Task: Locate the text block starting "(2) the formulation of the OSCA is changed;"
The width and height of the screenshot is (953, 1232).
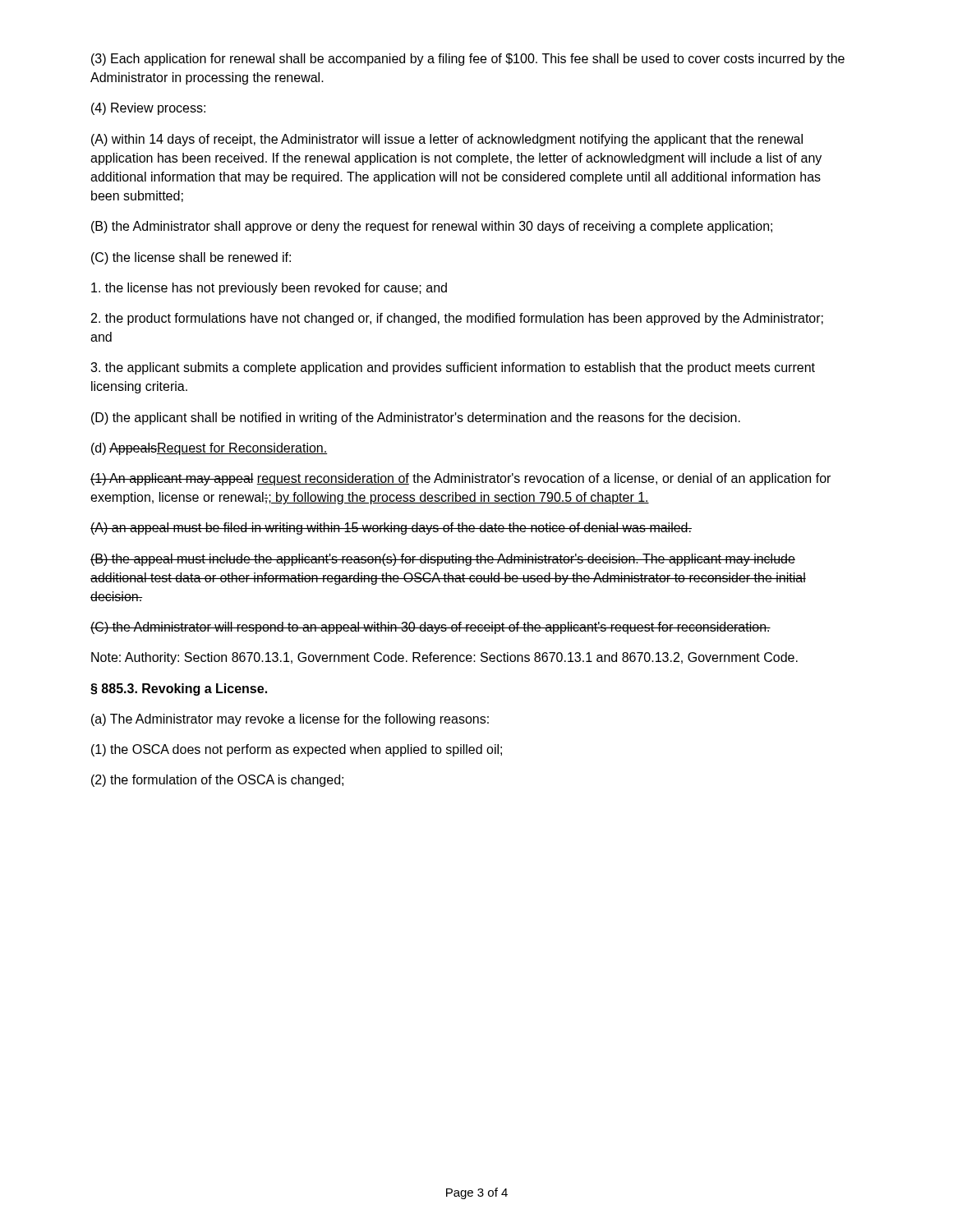Action: [x=217, y=780]
